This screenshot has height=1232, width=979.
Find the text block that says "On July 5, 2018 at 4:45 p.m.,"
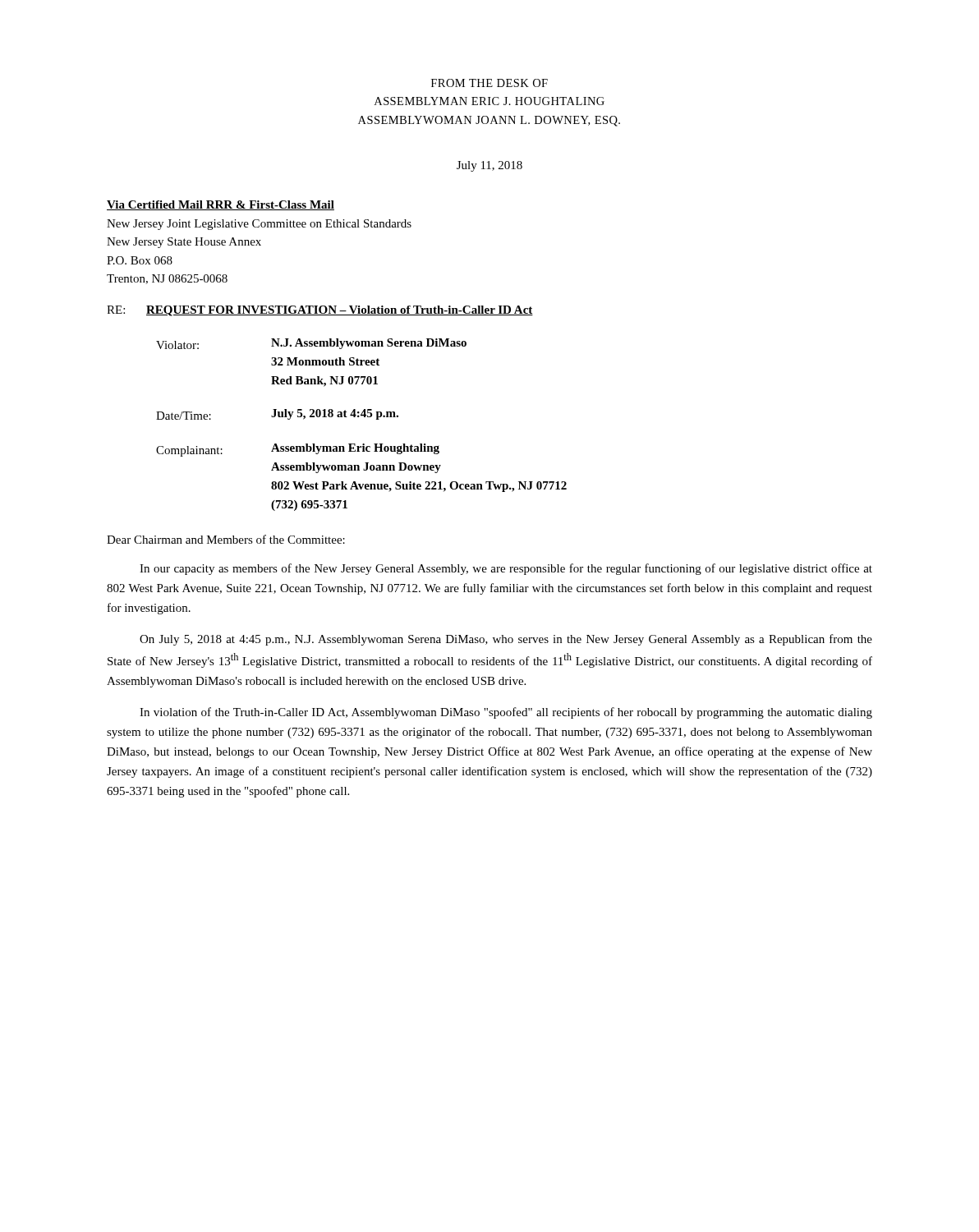pos(490,660)
